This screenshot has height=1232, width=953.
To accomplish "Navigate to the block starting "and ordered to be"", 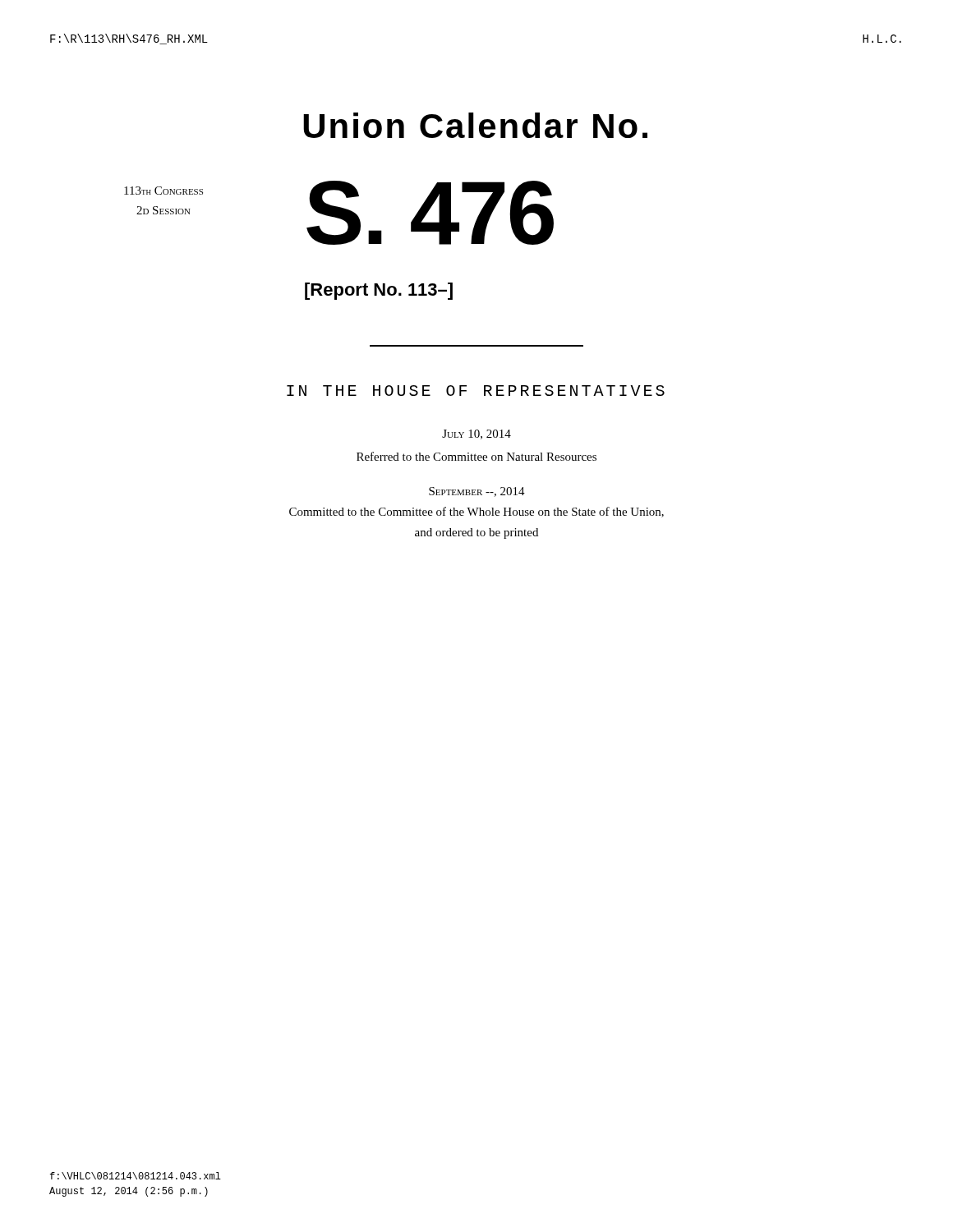I will tap(476, 532).
